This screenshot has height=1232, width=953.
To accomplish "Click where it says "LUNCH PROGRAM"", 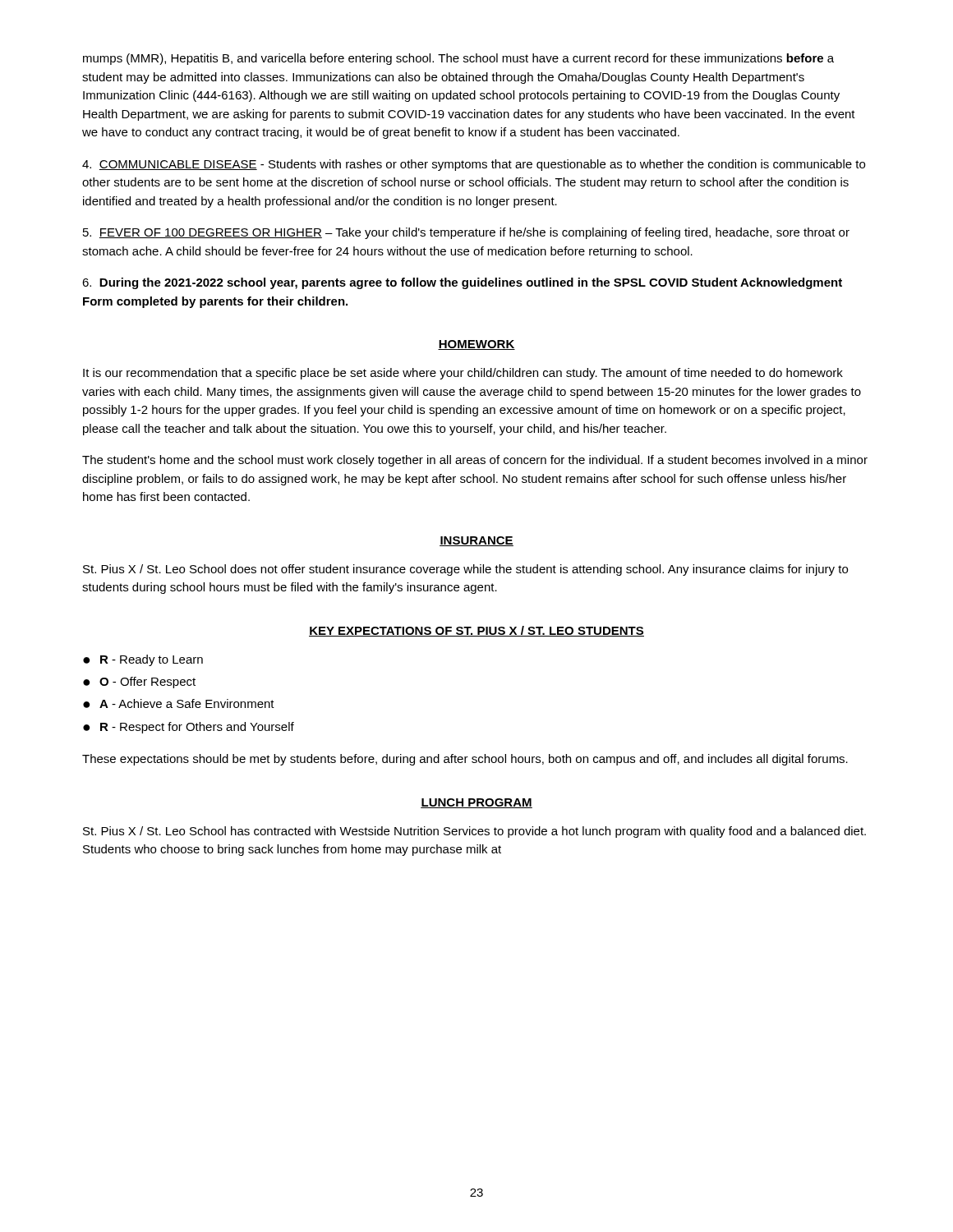I will 476,802.
